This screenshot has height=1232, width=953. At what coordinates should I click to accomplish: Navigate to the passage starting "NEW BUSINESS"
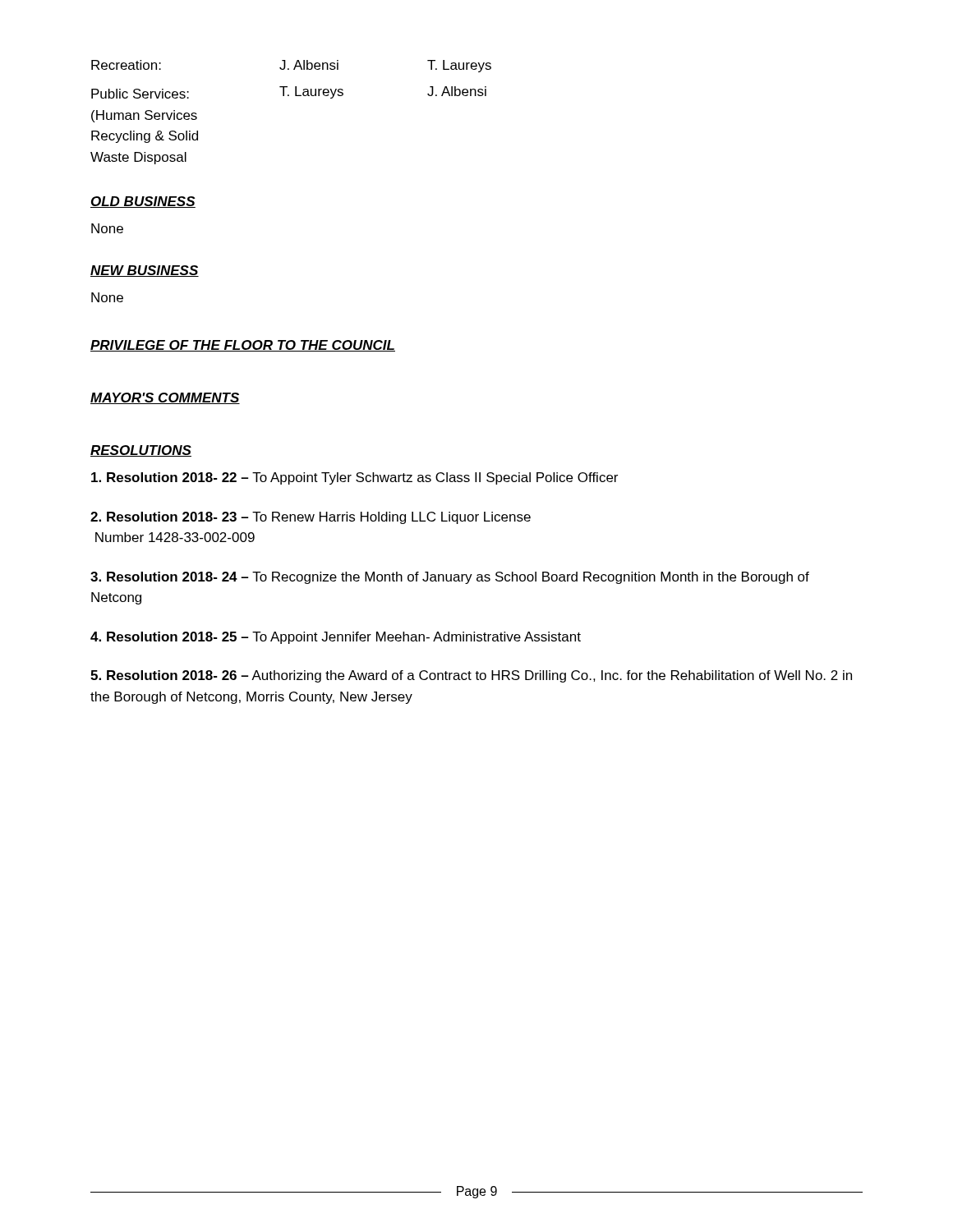144,270
